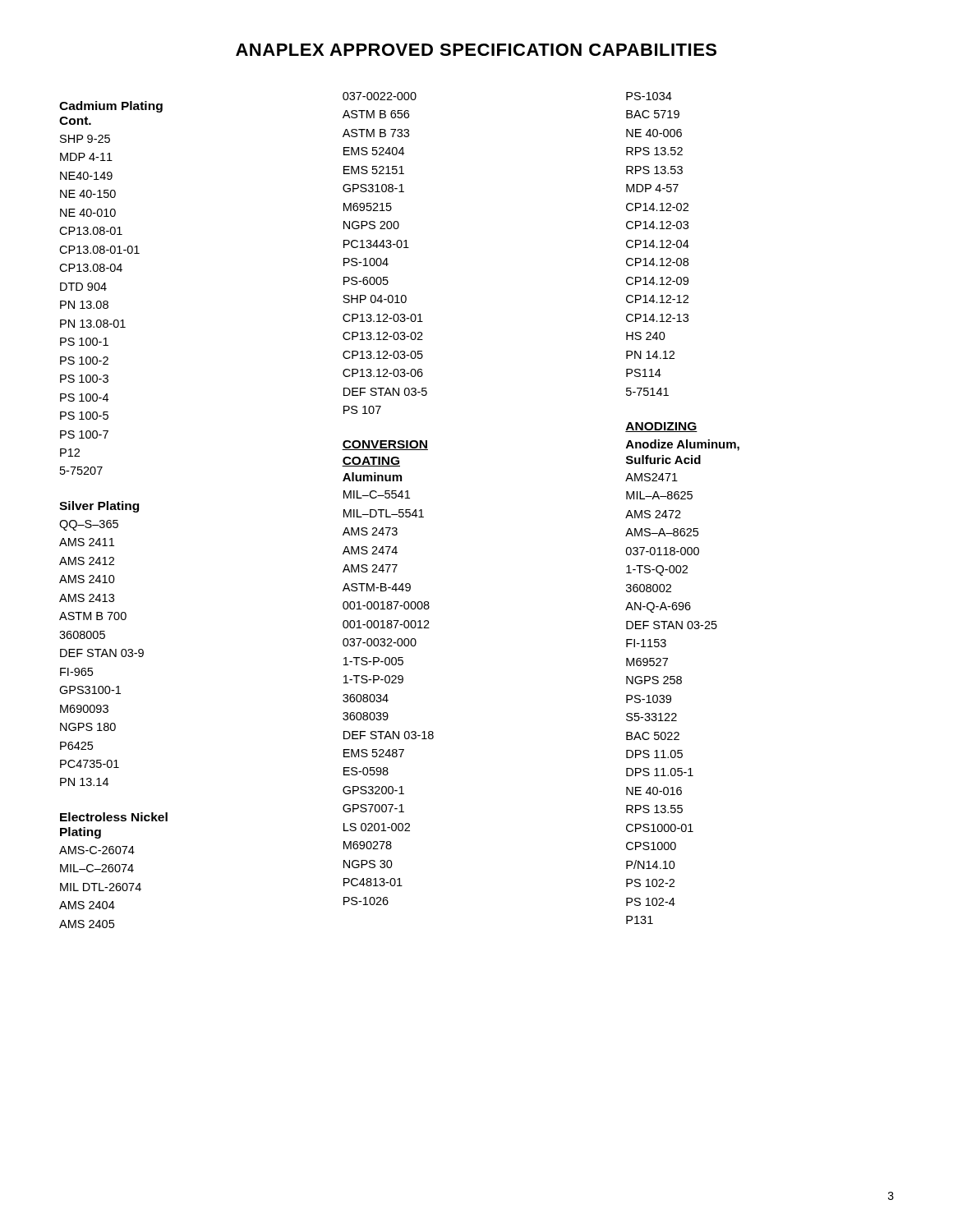Locate the list item that says "AMS 2404"
The image size is (953, 1232).
point(87,905)
